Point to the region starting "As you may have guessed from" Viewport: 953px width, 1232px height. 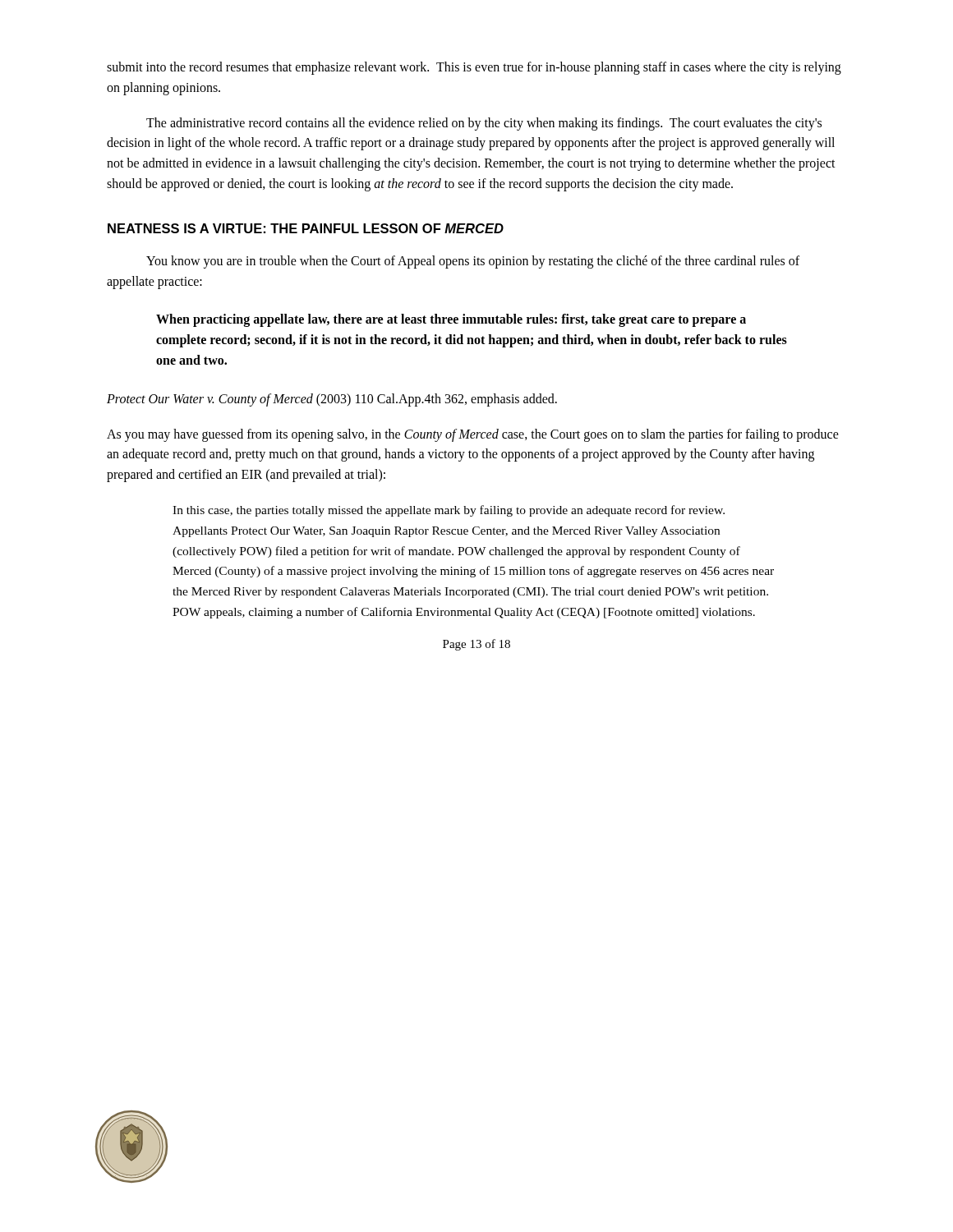[473, 454]
